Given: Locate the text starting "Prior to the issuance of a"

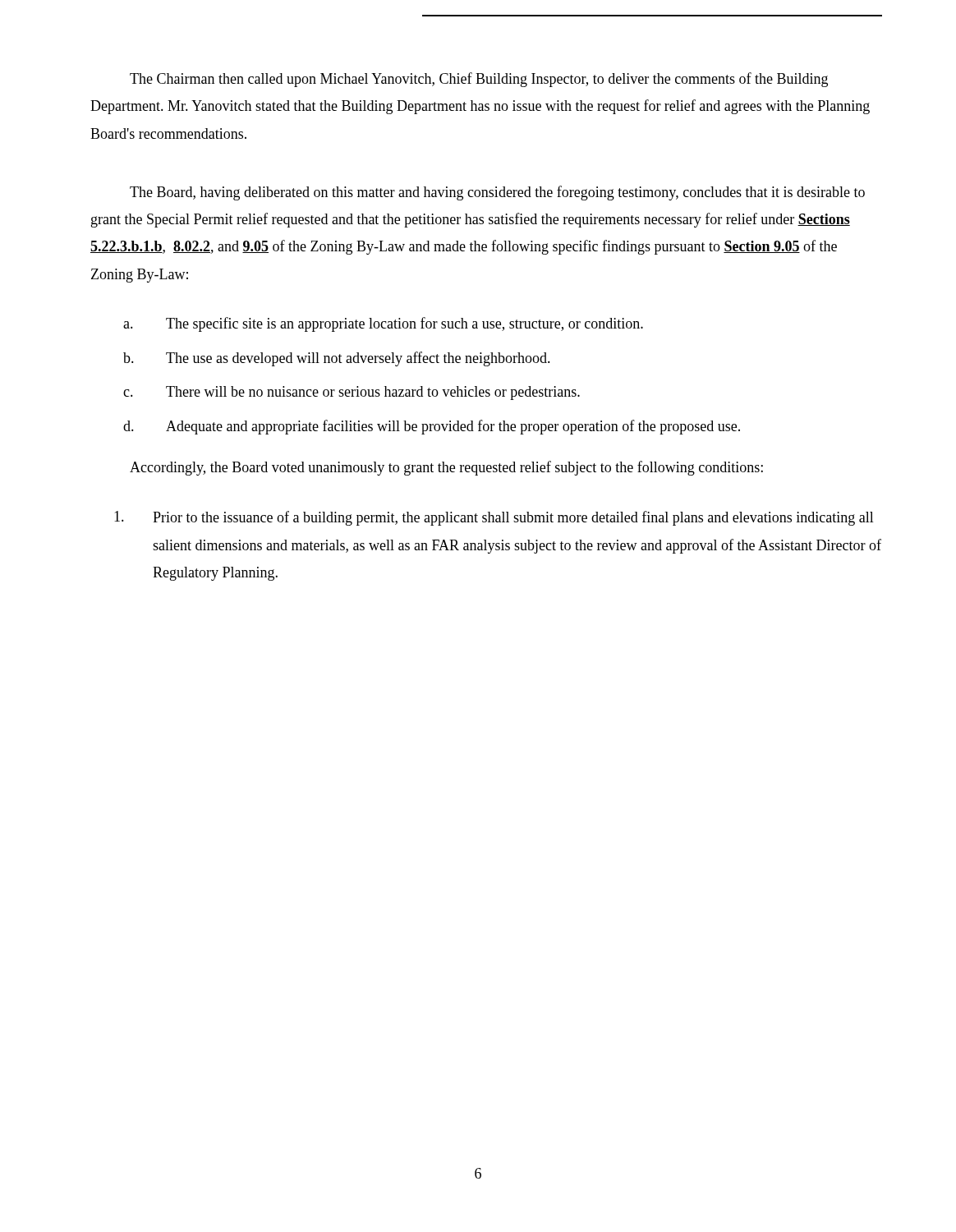Looking at the screenshot, I should point(486,549).
